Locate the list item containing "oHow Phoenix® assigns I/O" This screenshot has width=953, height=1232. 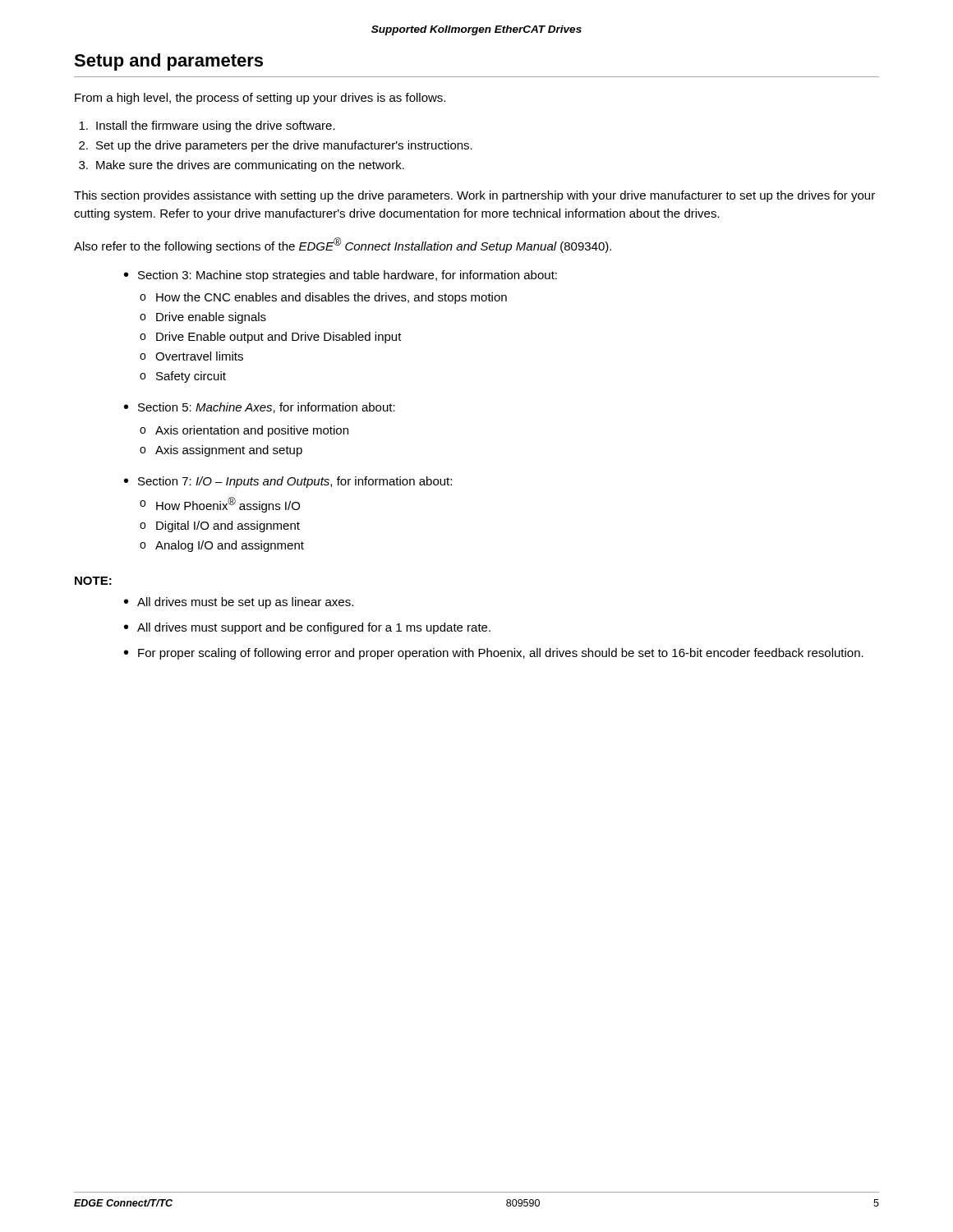219,505
